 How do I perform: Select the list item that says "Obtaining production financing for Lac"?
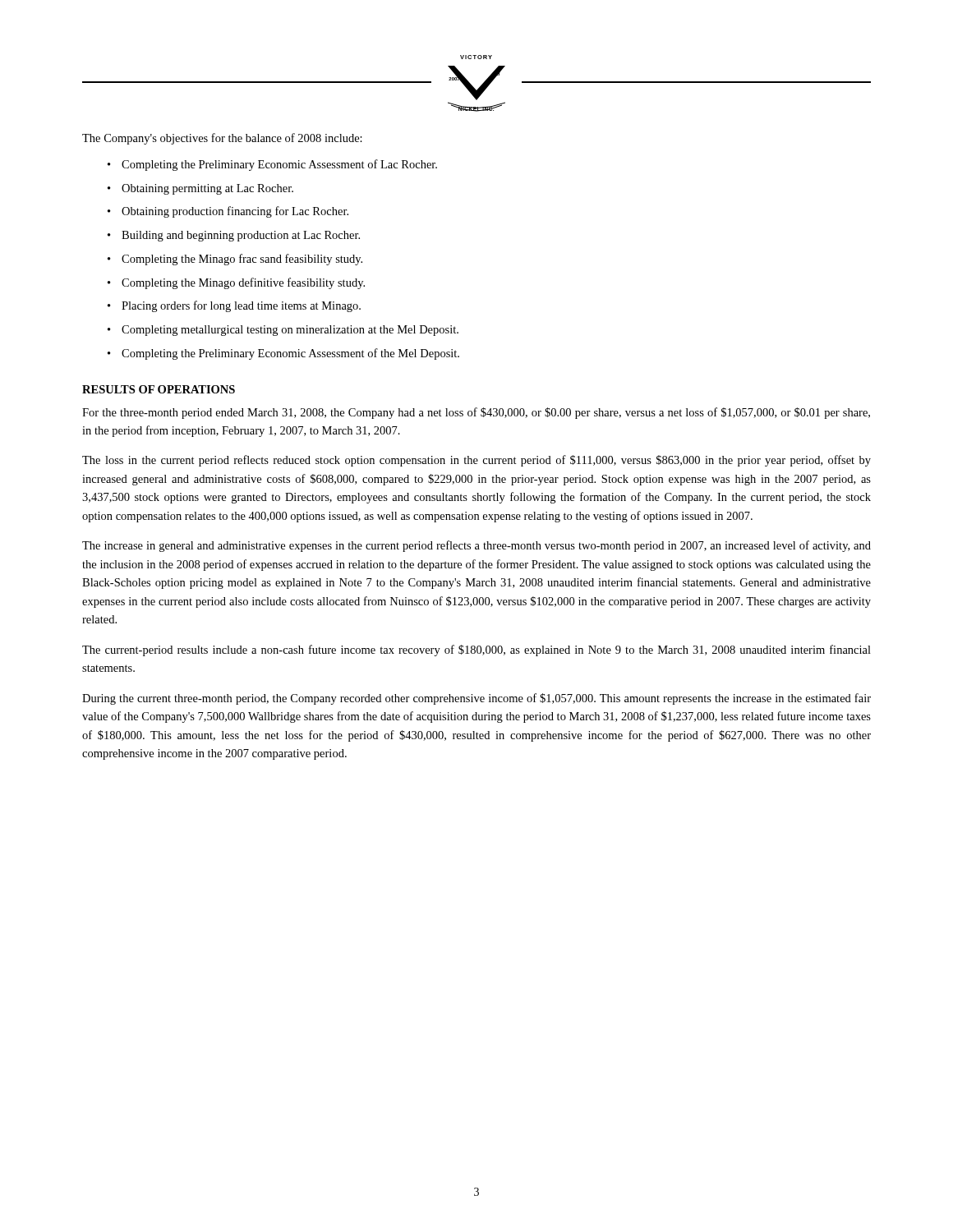[235, 211]
